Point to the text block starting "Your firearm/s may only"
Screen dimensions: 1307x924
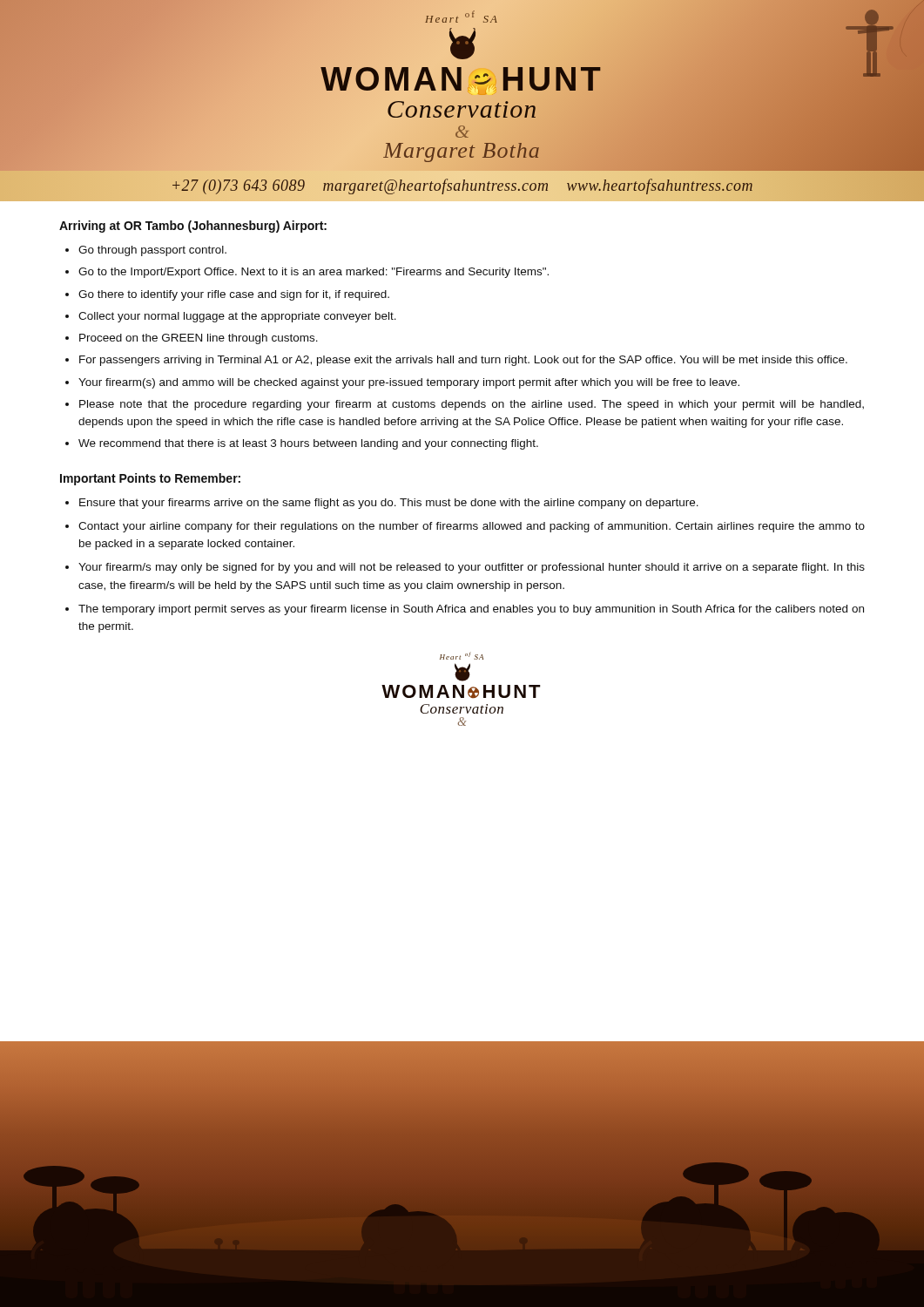click(472, 576)
